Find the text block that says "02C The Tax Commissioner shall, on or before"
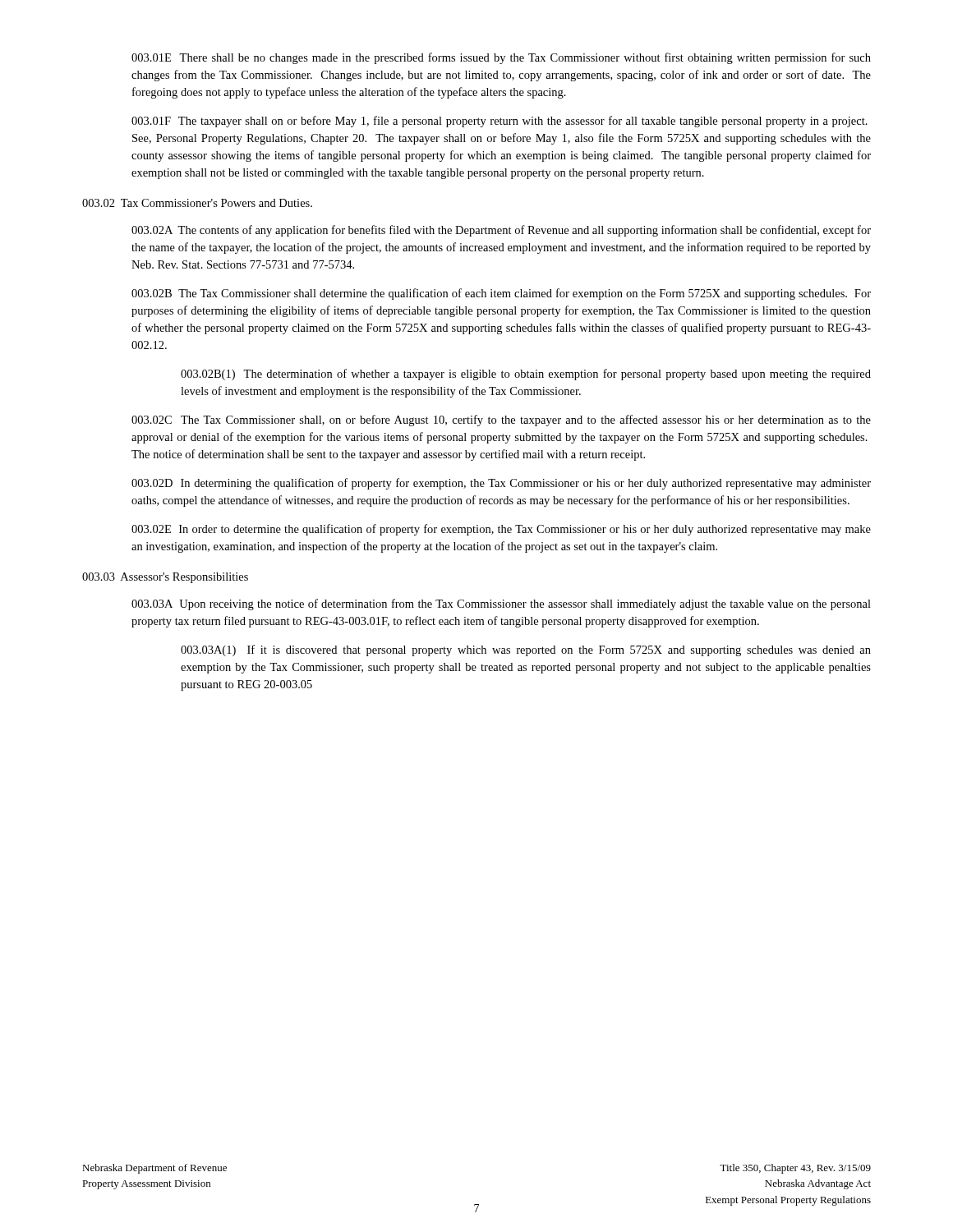The height and width of the screenshot is (1232, 953). click(501, 437)
